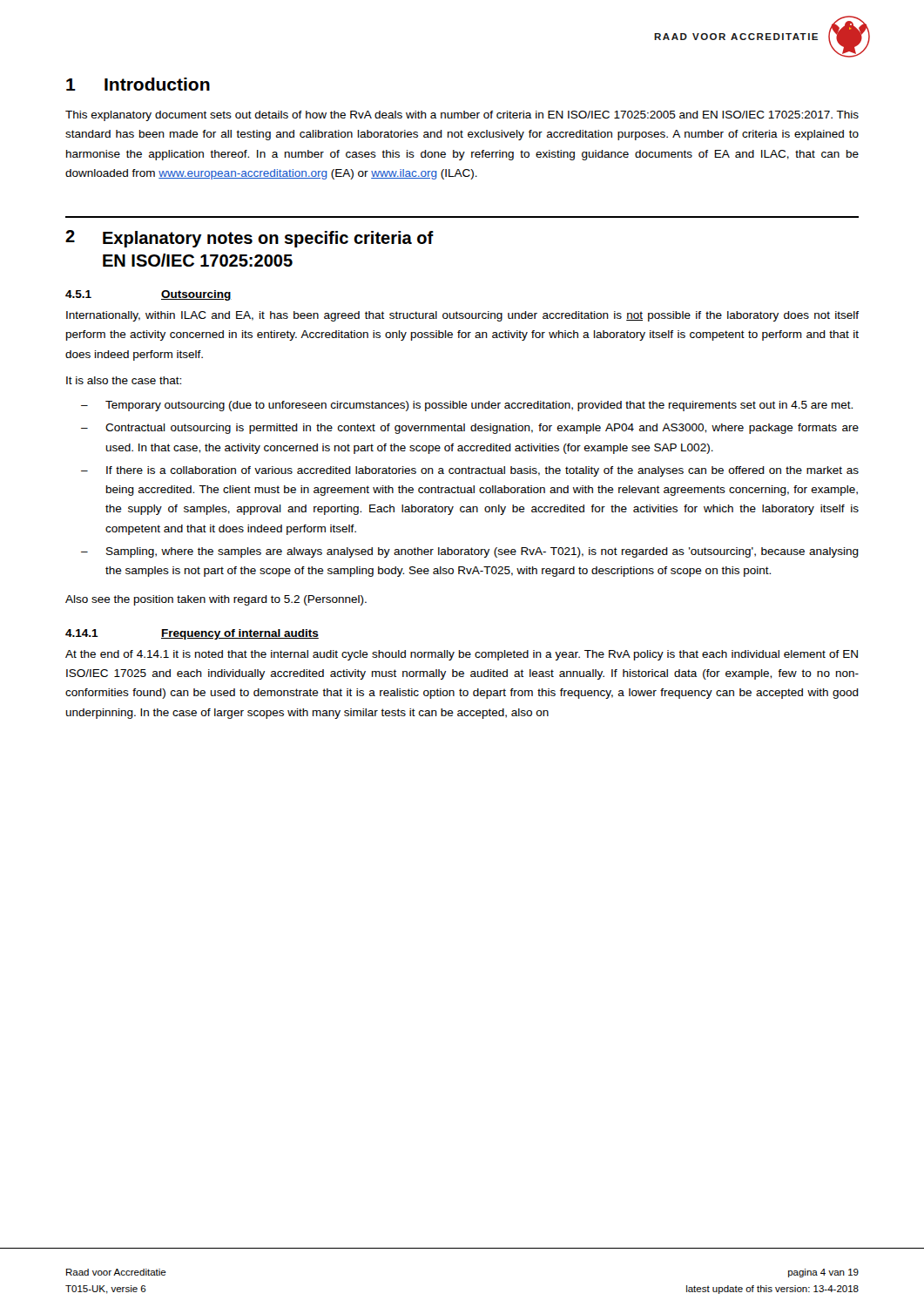The image size is (924, 1307).
Task: Point to the block beginning "– Sampling, where the samples are"
Action: click(470, 561)
